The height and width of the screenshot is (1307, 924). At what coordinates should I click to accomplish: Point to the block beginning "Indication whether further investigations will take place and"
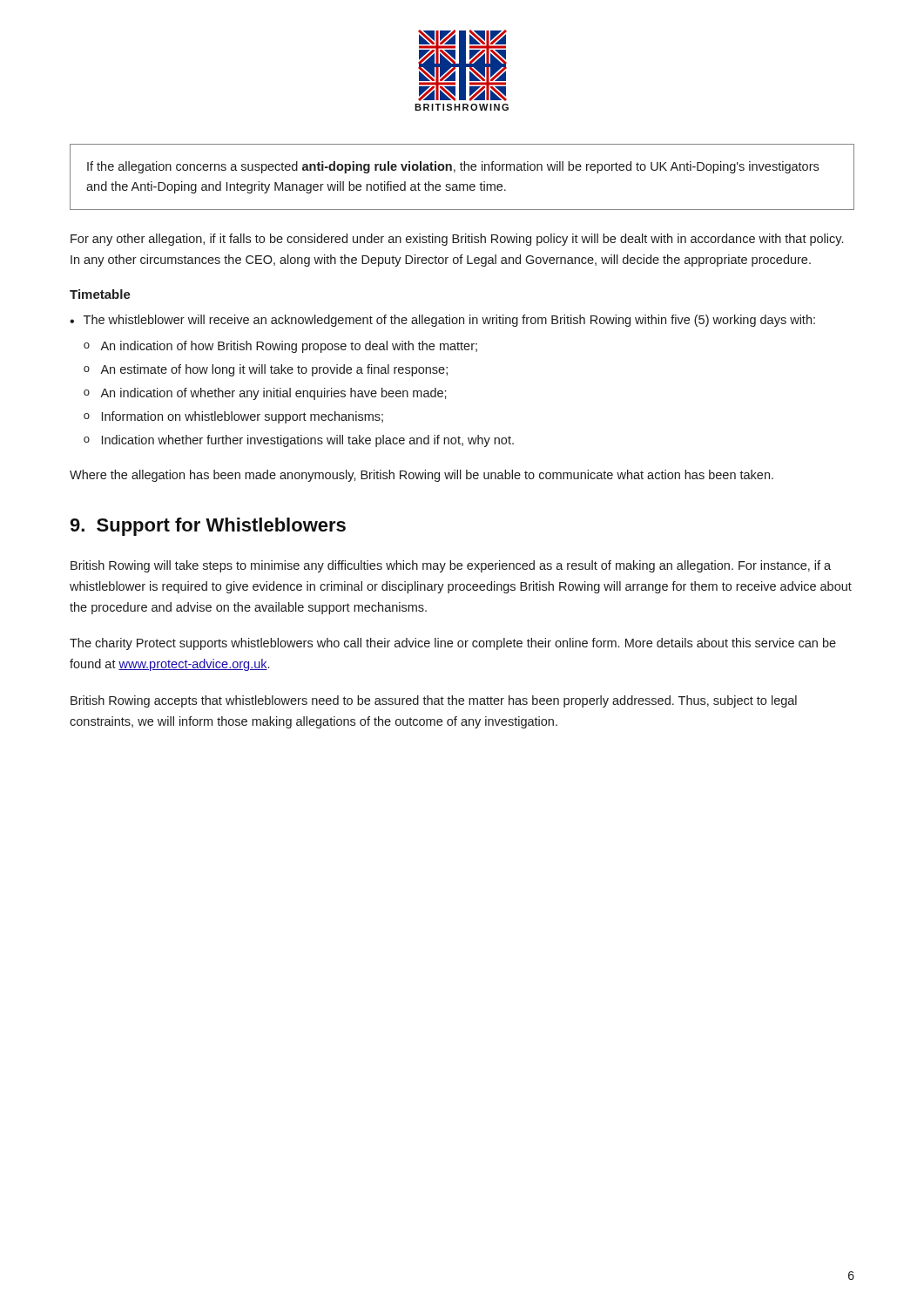[x=308, y=440]
